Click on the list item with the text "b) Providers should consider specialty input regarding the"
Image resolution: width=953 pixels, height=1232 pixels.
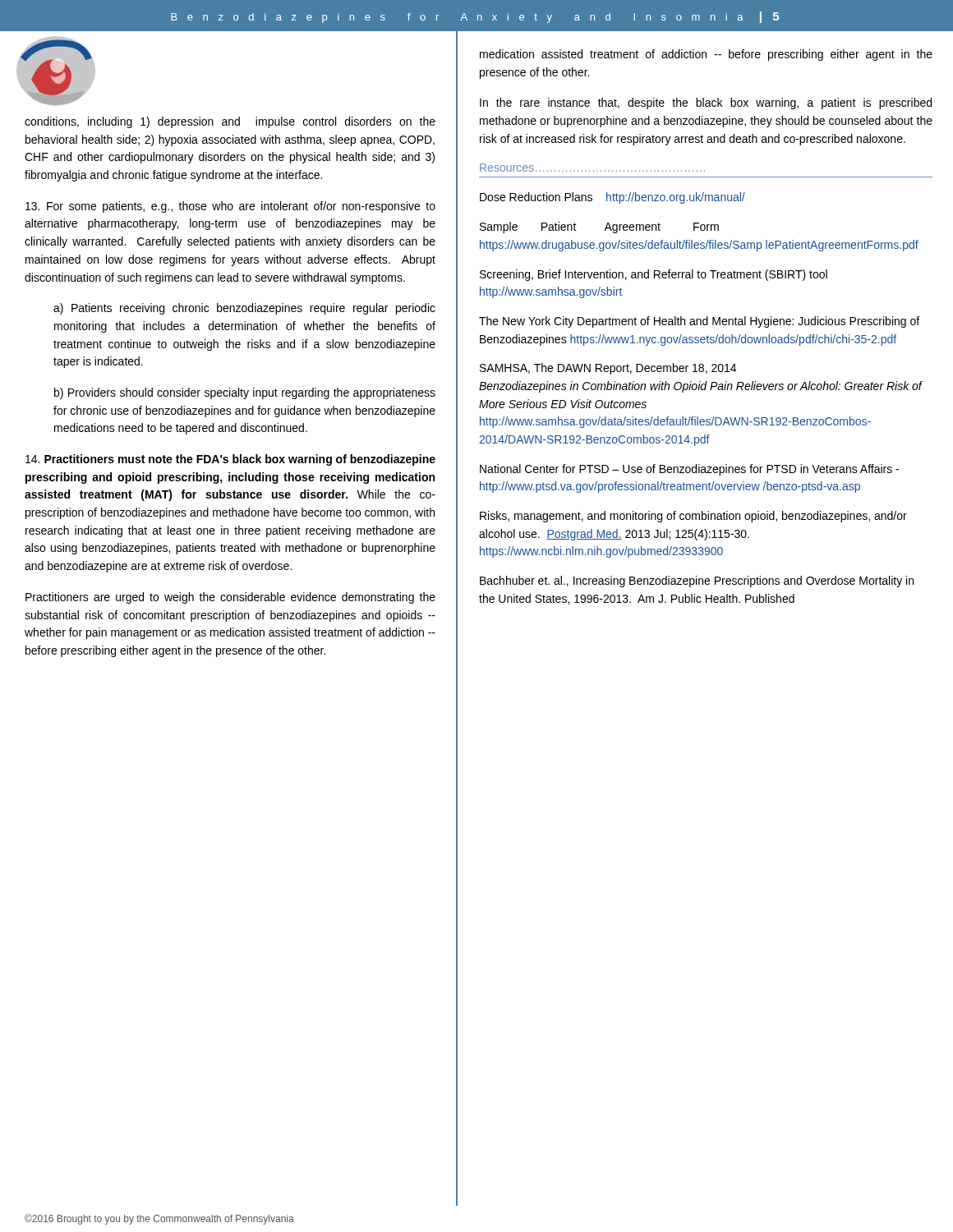[244, 410]
